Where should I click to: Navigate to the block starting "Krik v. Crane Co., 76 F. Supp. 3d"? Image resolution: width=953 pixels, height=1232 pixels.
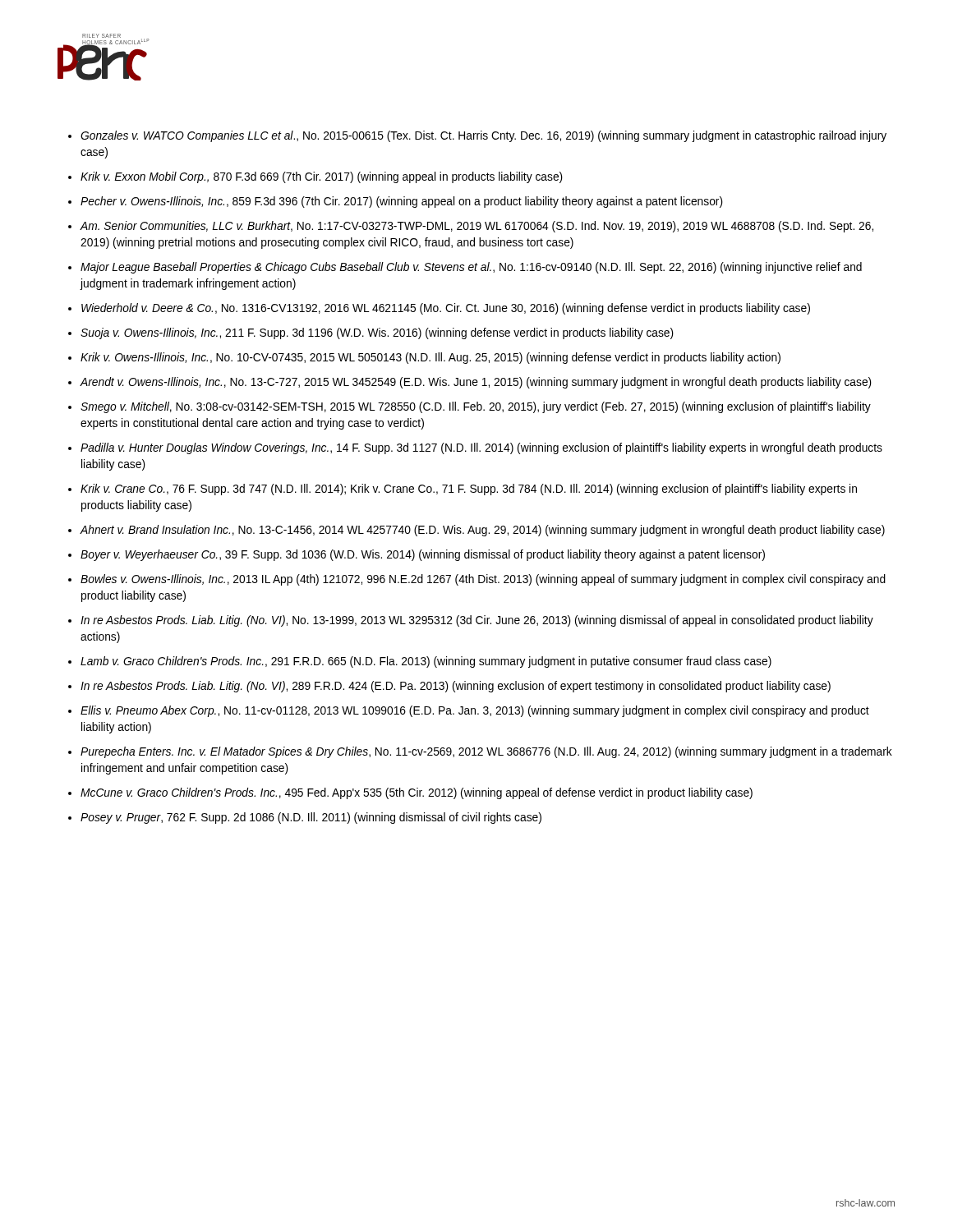[x=469, y=497]
